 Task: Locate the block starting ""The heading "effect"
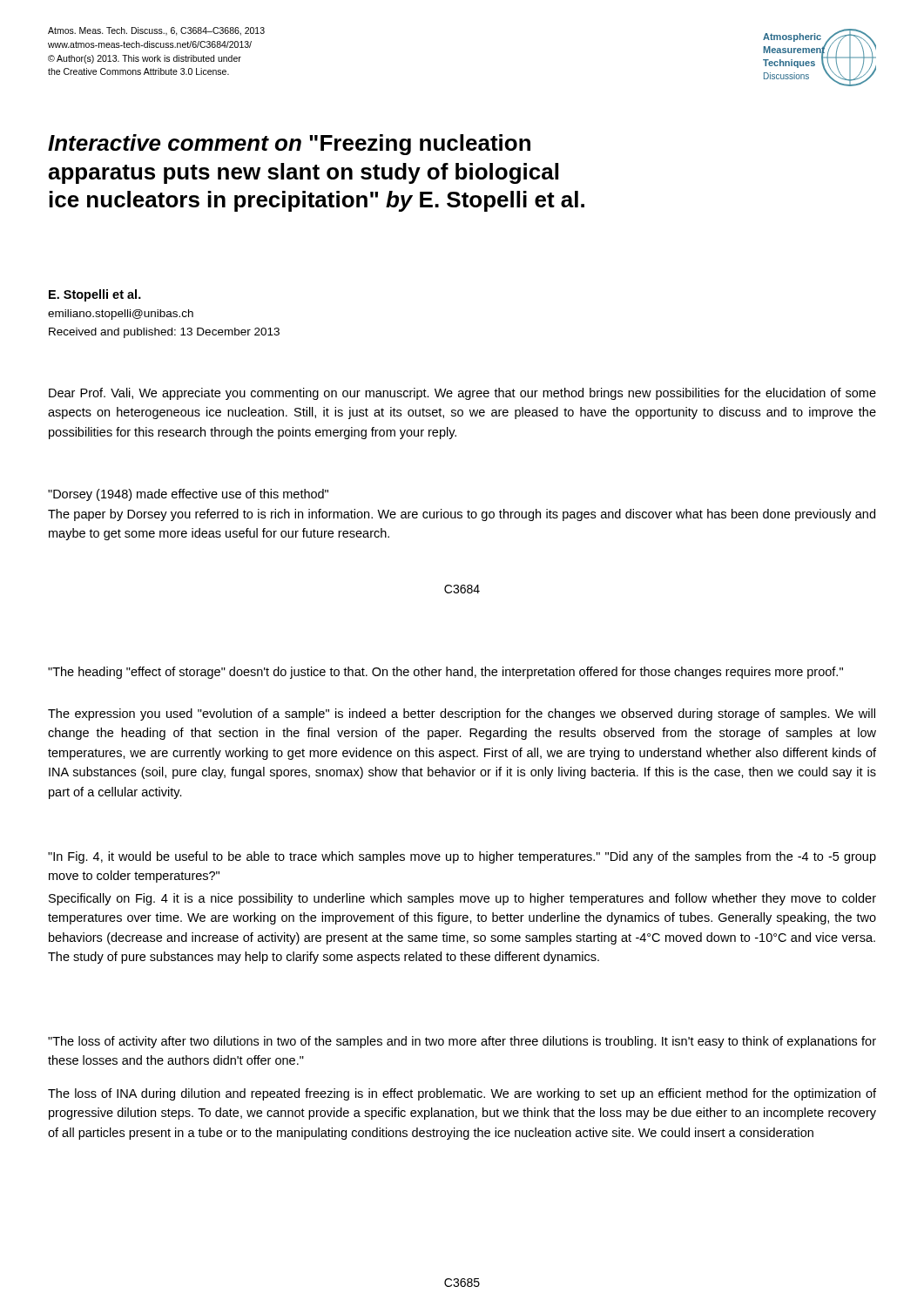click(446, 672)
